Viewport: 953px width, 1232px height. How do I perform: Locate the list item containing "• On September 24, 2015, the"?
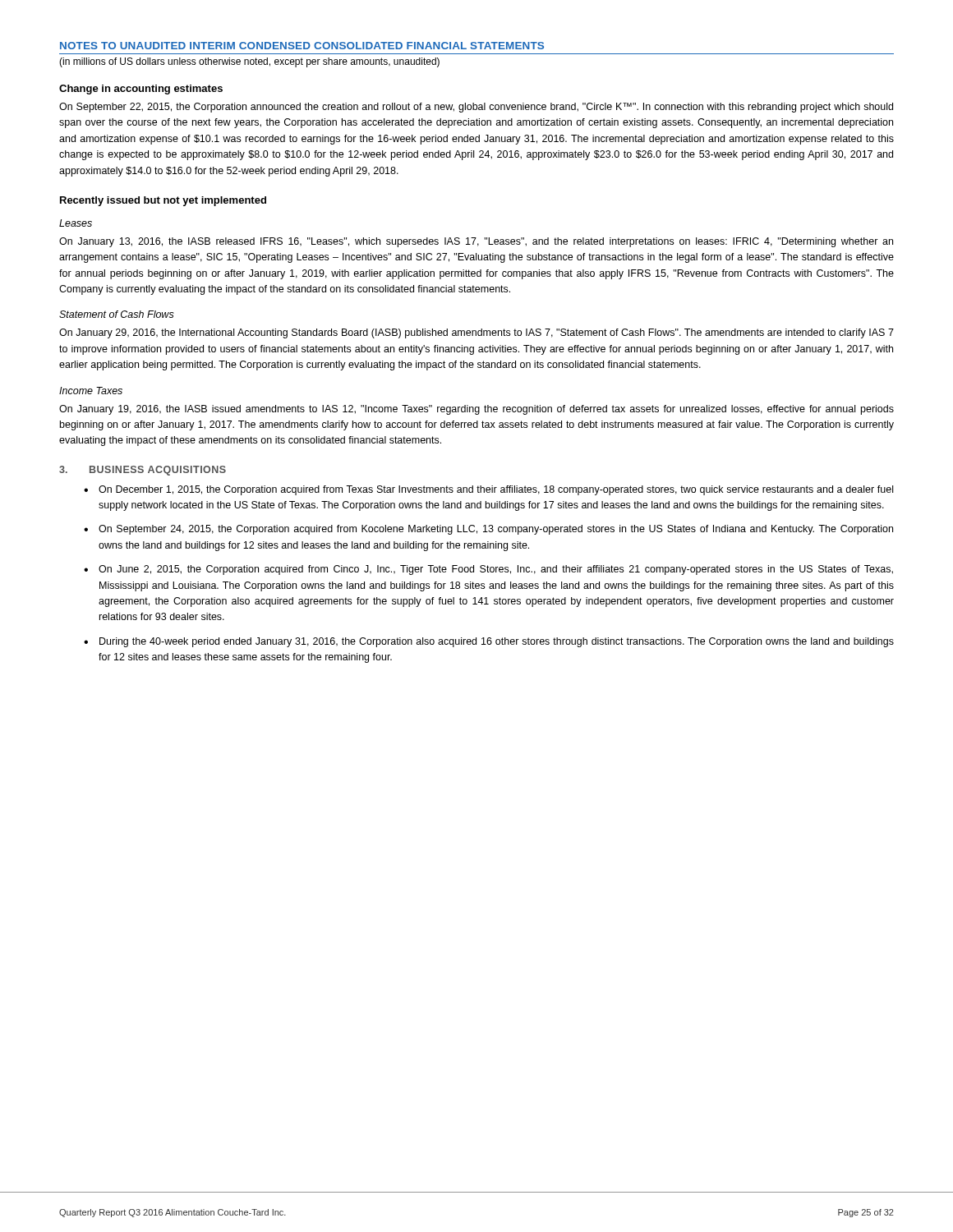coord(489,538)
